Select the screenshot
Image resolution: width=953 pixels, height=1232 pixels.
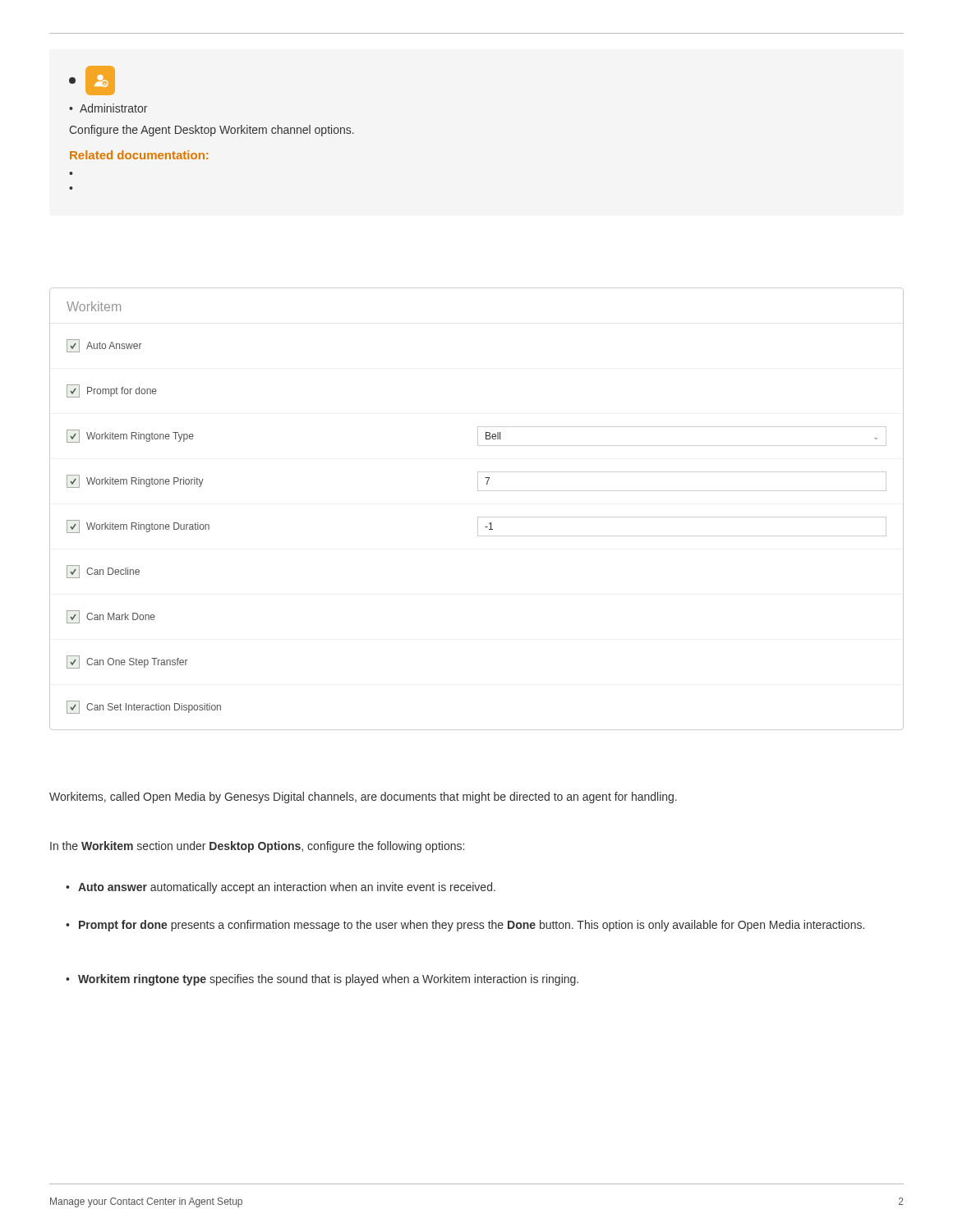click(476, 509)
